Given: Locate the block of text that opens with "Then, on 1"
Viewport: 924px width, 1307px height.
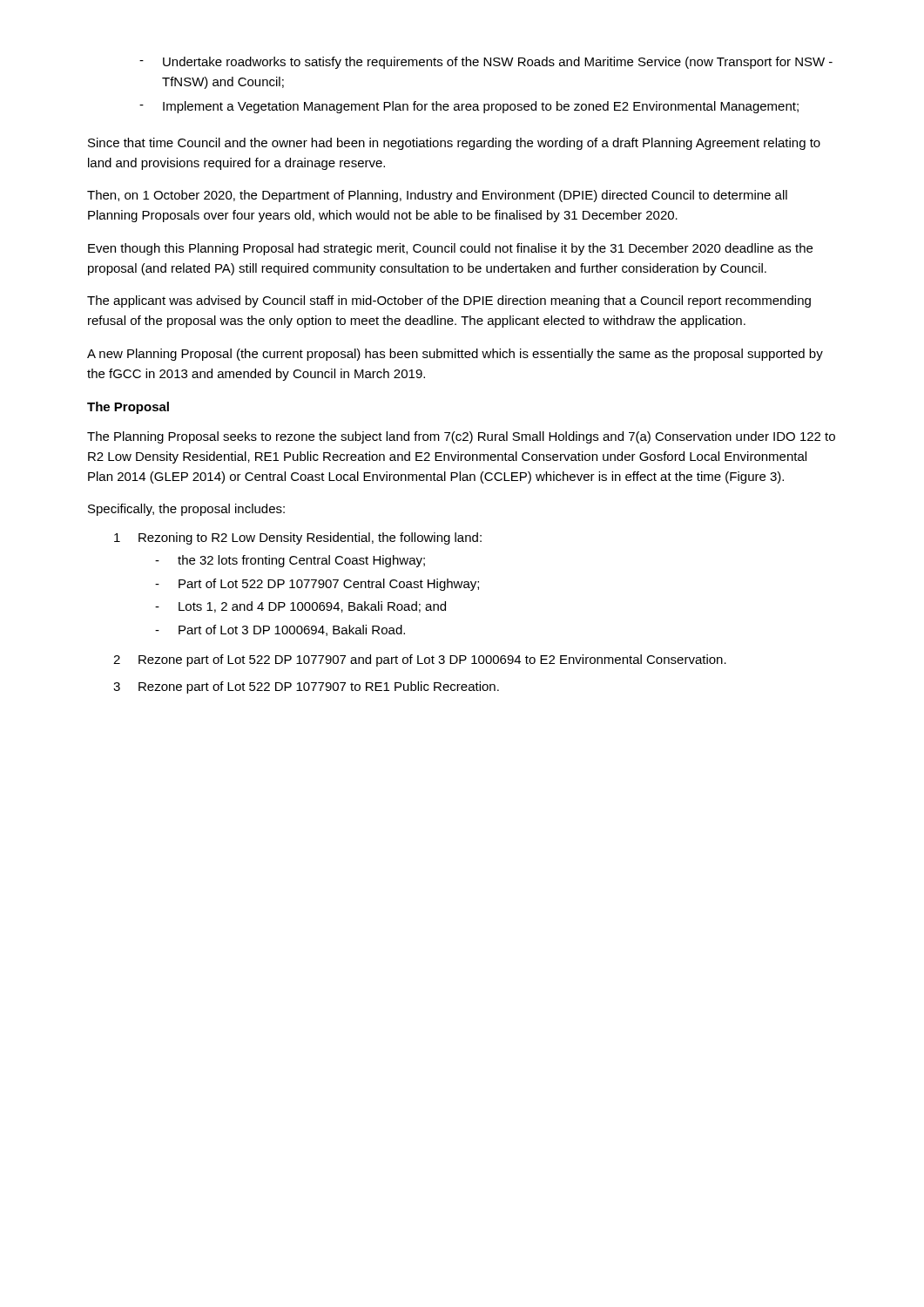Looking at the screenshot, I should [437, 205].
